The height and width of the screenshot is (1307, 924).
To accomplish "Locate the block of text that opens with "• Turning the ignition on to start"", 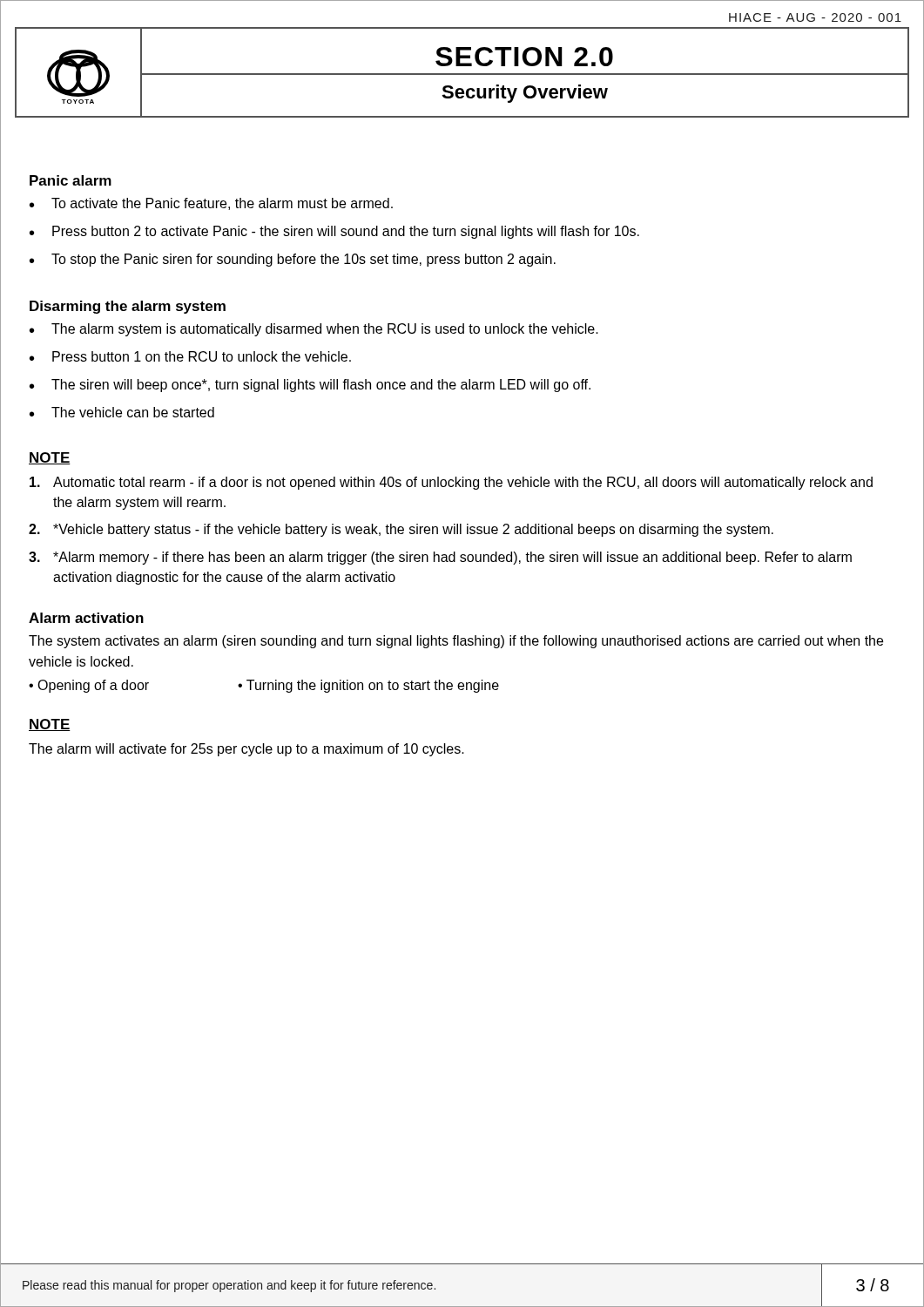I will 368,685.
